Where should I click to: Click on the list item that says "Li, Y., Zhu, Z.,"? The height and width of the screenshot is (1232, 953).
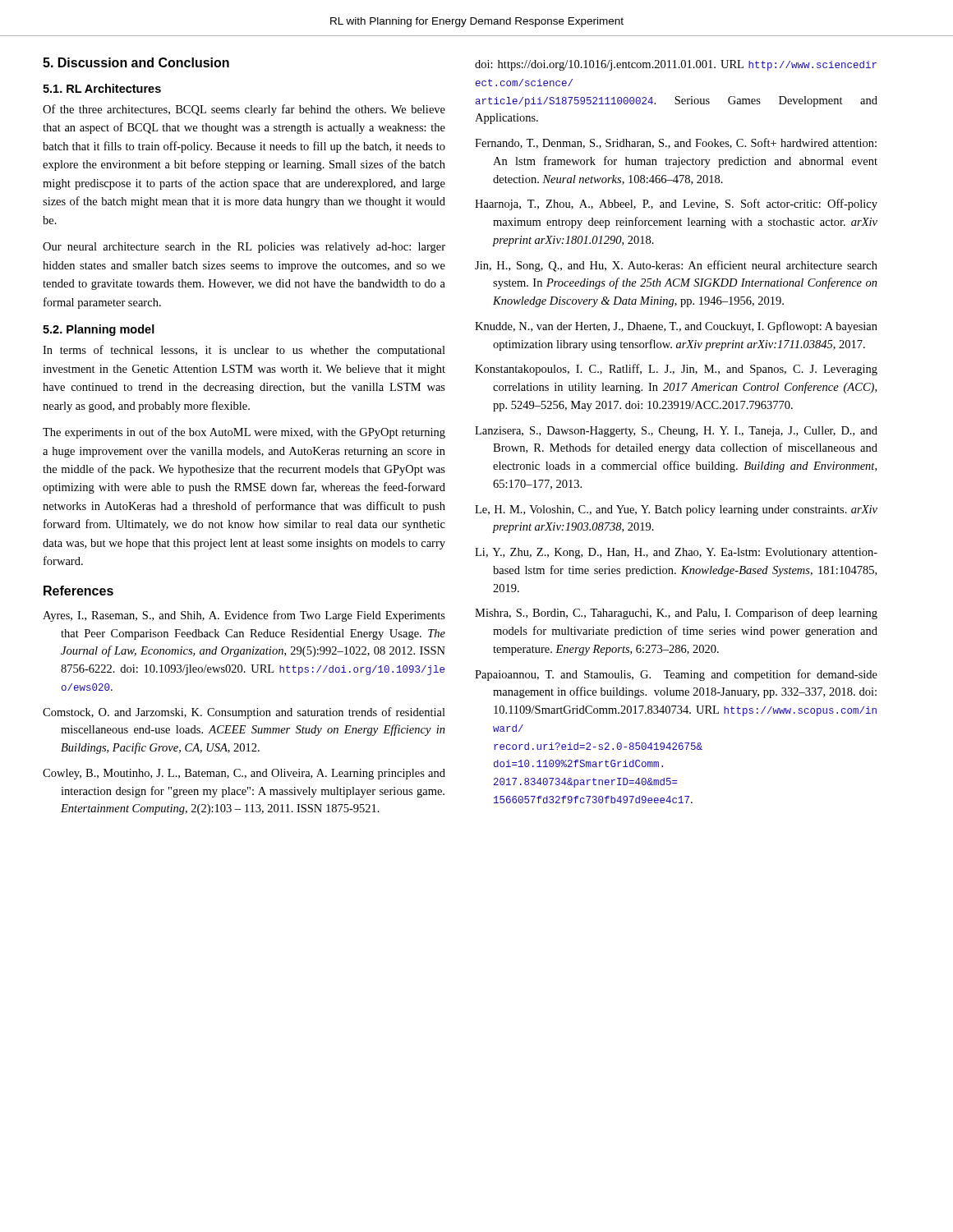(x=676, y=570)
